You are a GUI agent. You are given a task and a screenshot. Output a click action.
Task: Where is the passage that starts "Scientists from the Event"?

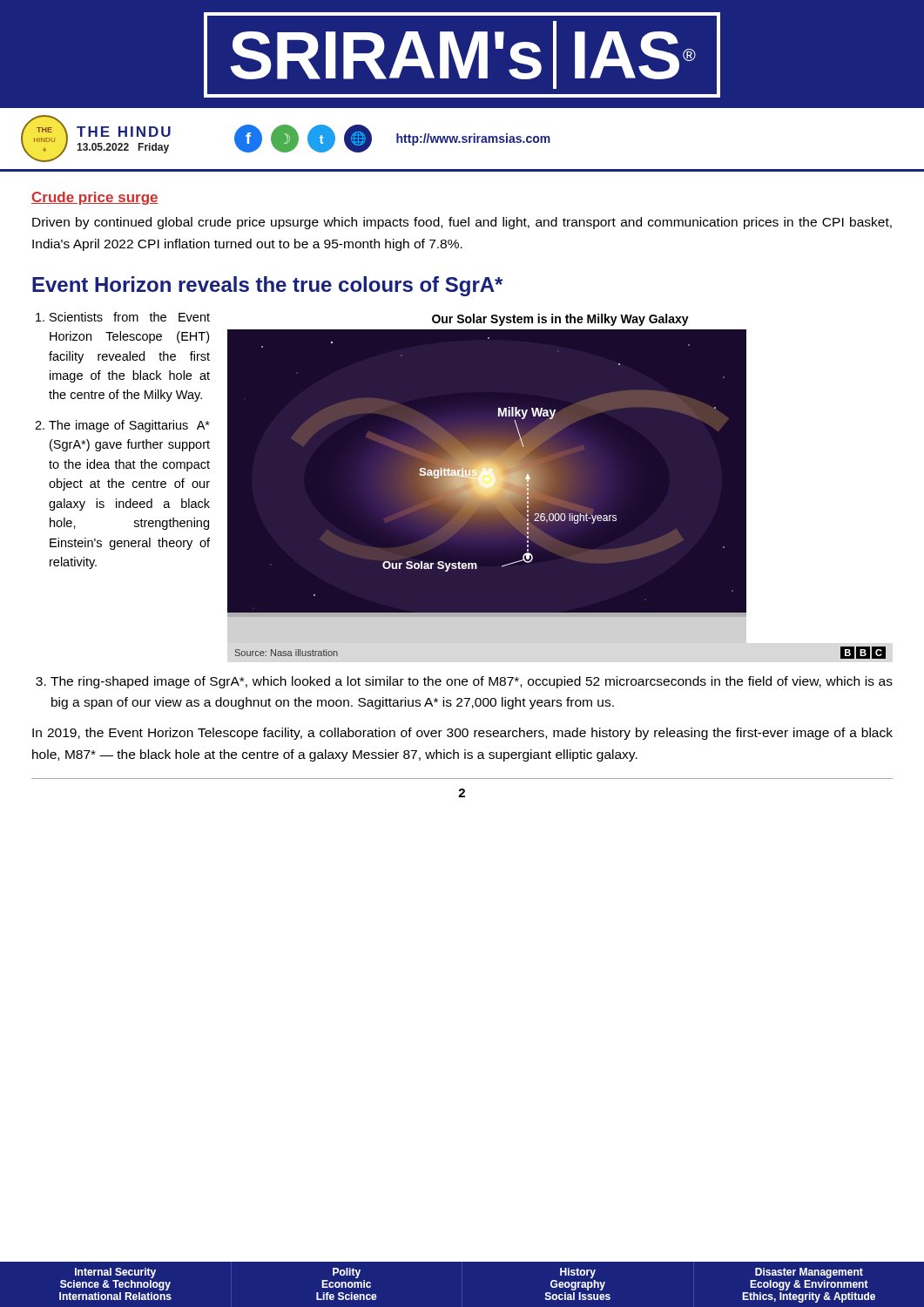121,440
